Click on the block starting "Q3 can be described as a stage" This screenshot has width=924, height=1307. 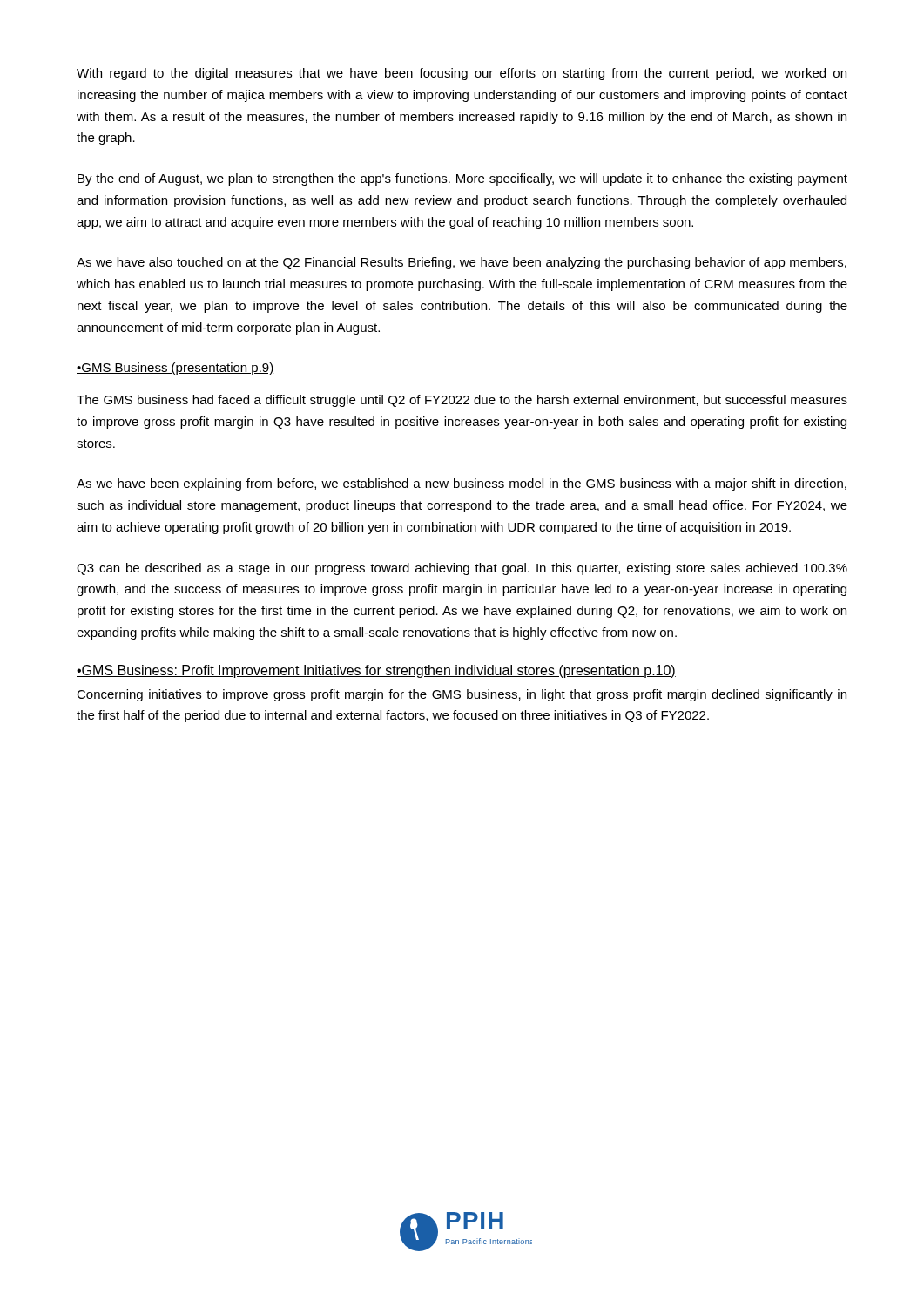point(462,600)
